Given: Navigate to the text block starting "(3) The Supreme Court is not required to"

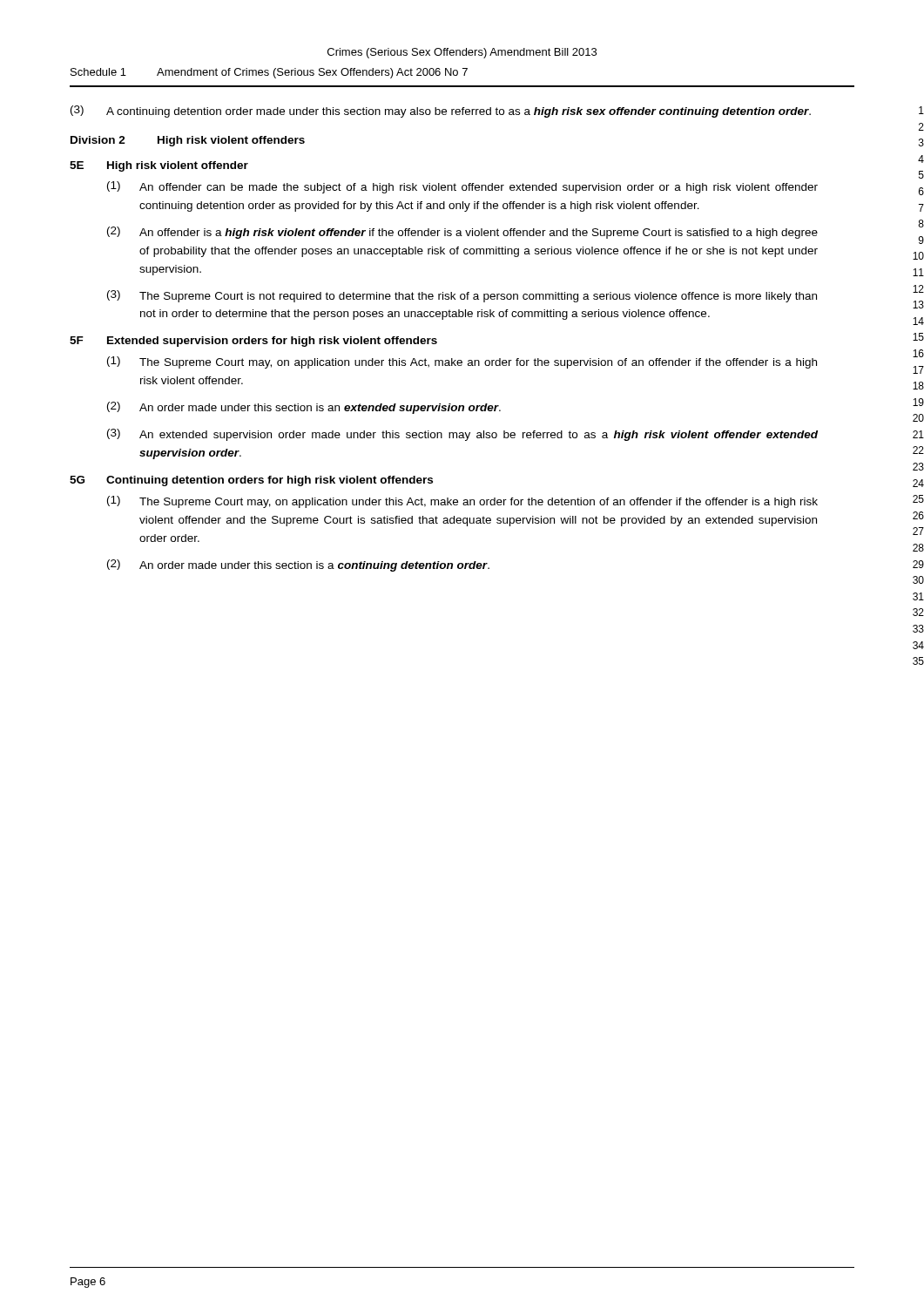Looking at the screenshot, I should click(462, 305).
